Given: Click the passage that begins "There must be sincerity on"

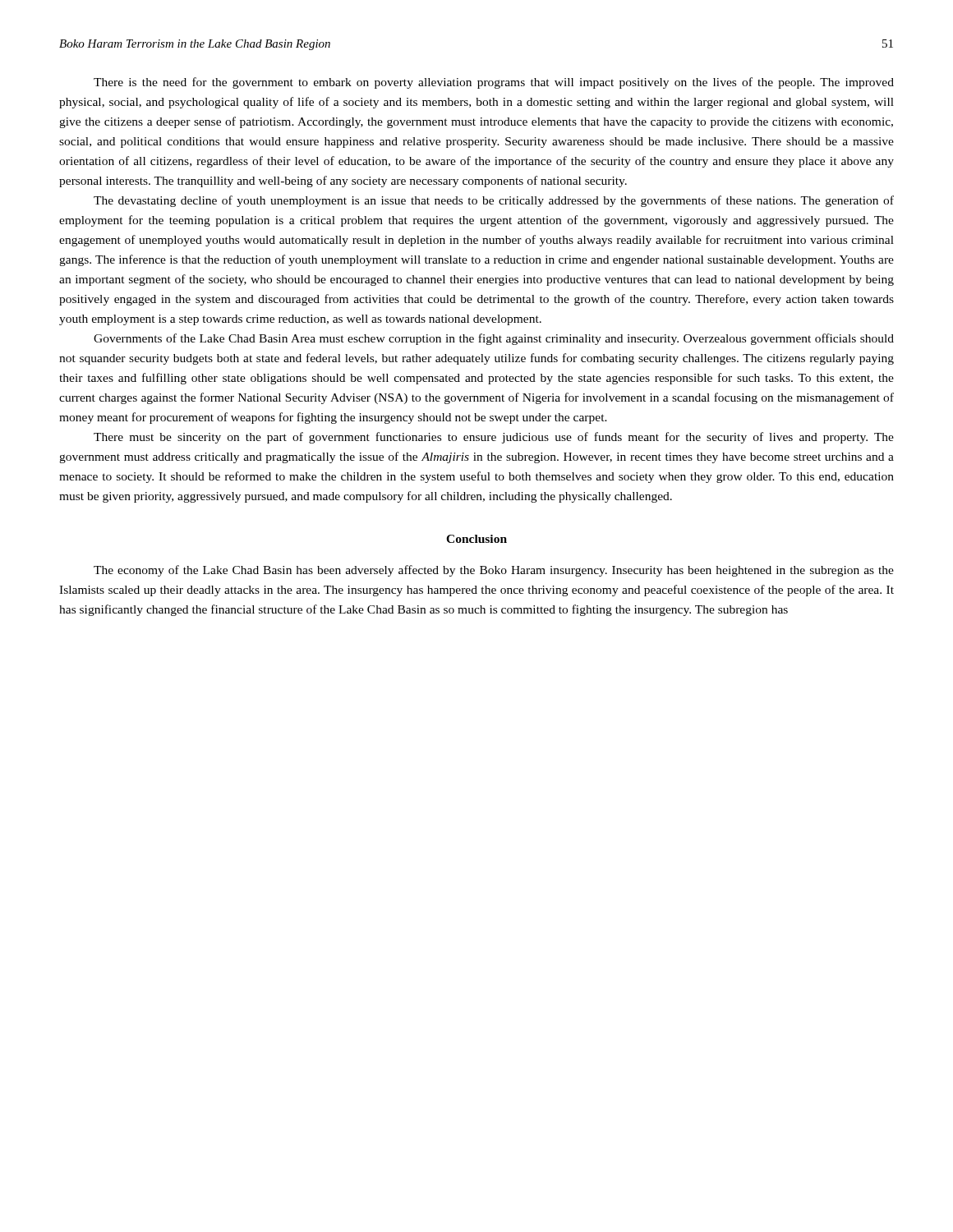Looking at the screenshot, I should coord(476,467).
